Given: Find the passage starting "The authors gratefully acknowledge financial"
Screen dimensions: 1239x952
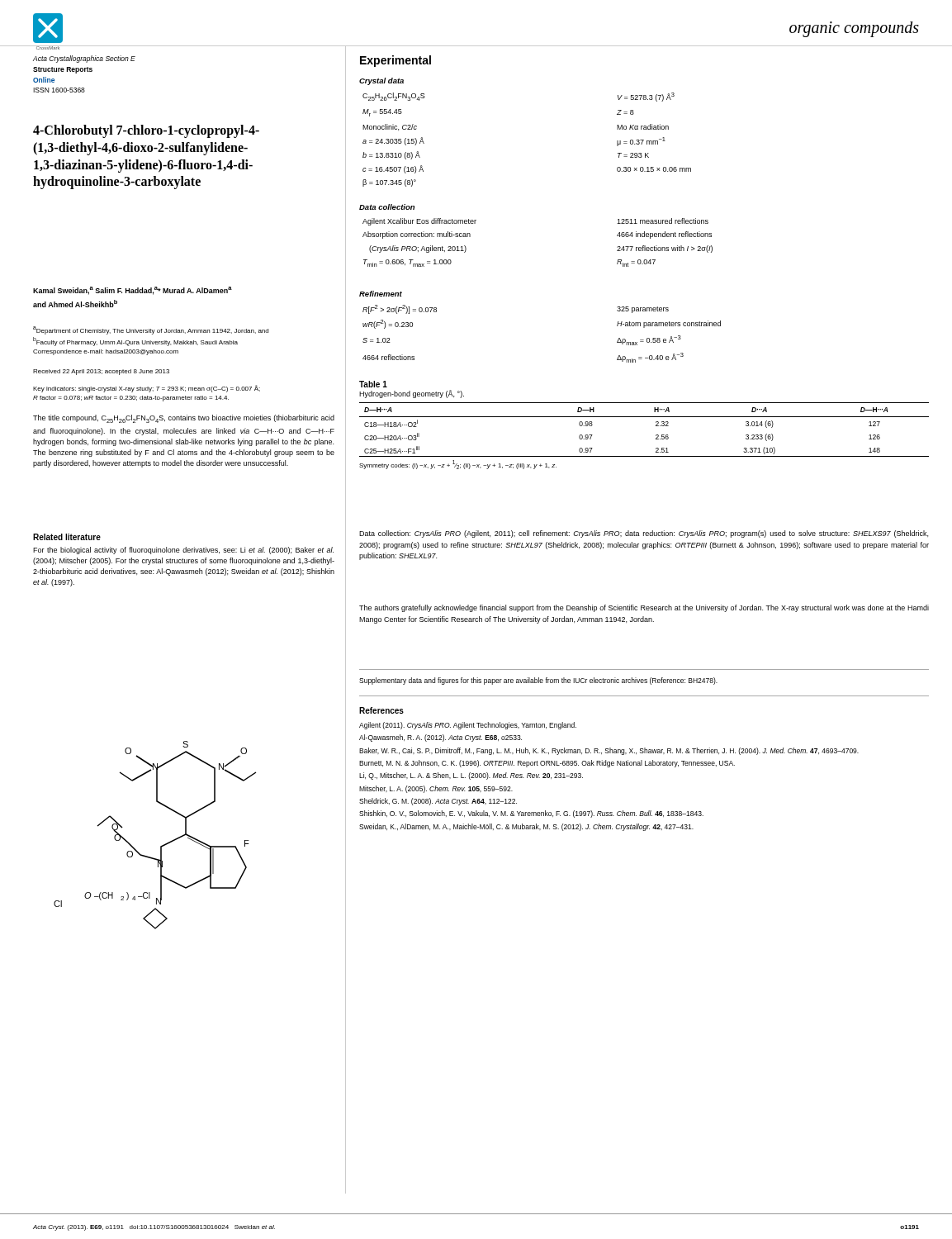Looking at the screenshot, I should tap(644, 613).
